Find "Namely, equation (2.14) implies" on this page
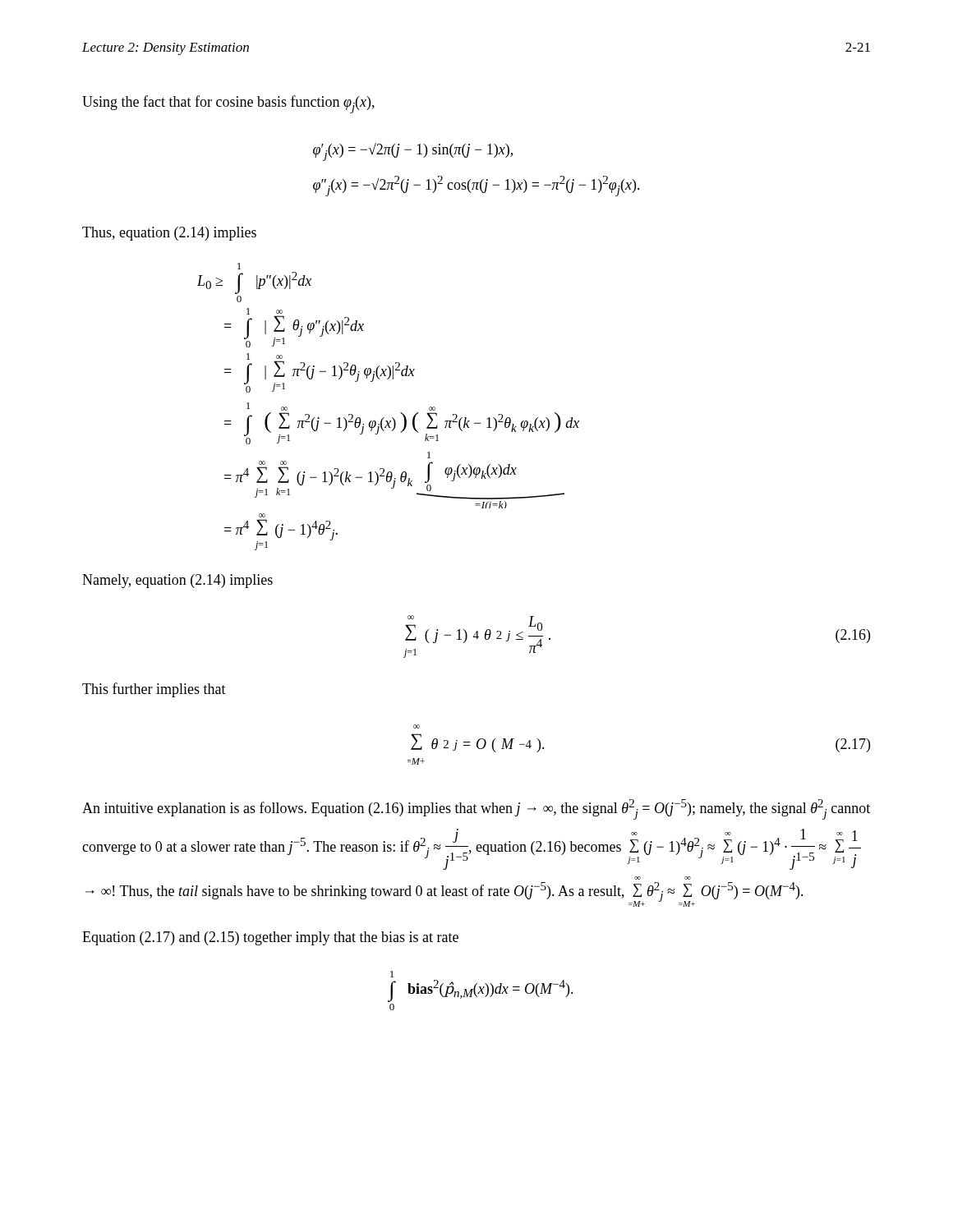The image size is (953, 1232). [x=178, y=580]
